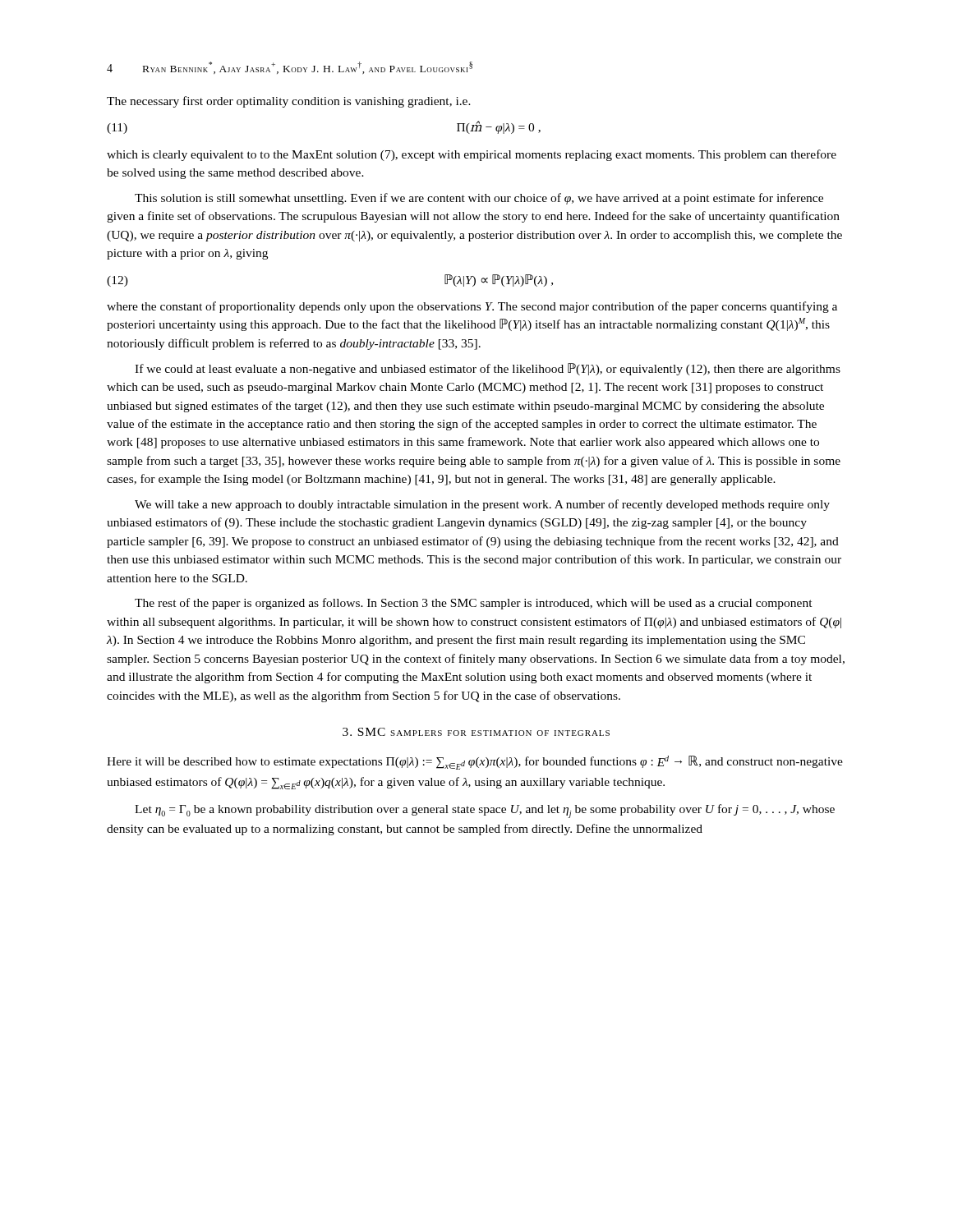This screenshot has width=953, height=1232.
Task: Select the block starting "where the constant of"
Action: pos(476,501)
